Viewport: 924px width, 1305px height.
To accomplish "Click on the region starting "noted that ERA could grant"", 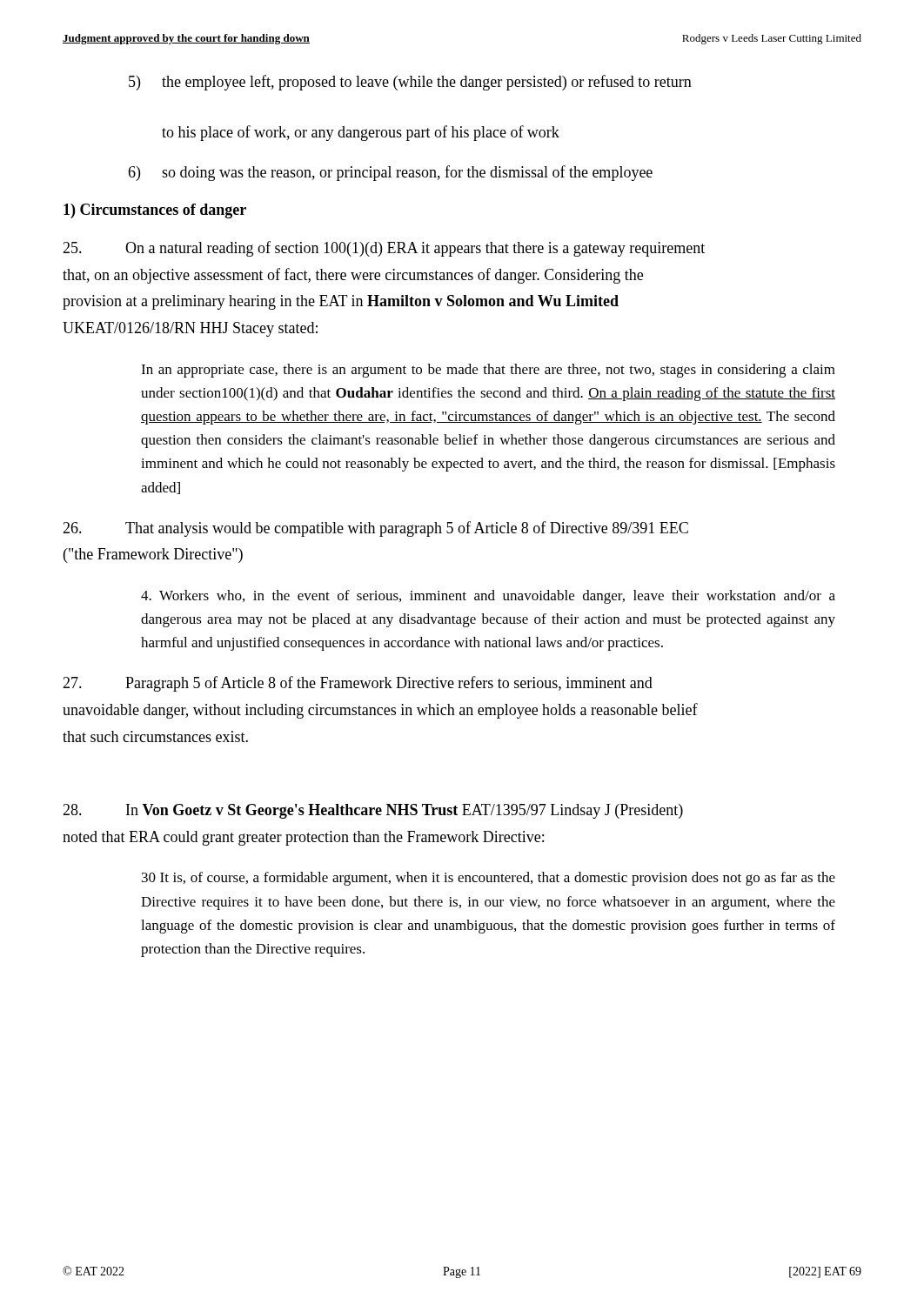I will [x=304, y=837].
